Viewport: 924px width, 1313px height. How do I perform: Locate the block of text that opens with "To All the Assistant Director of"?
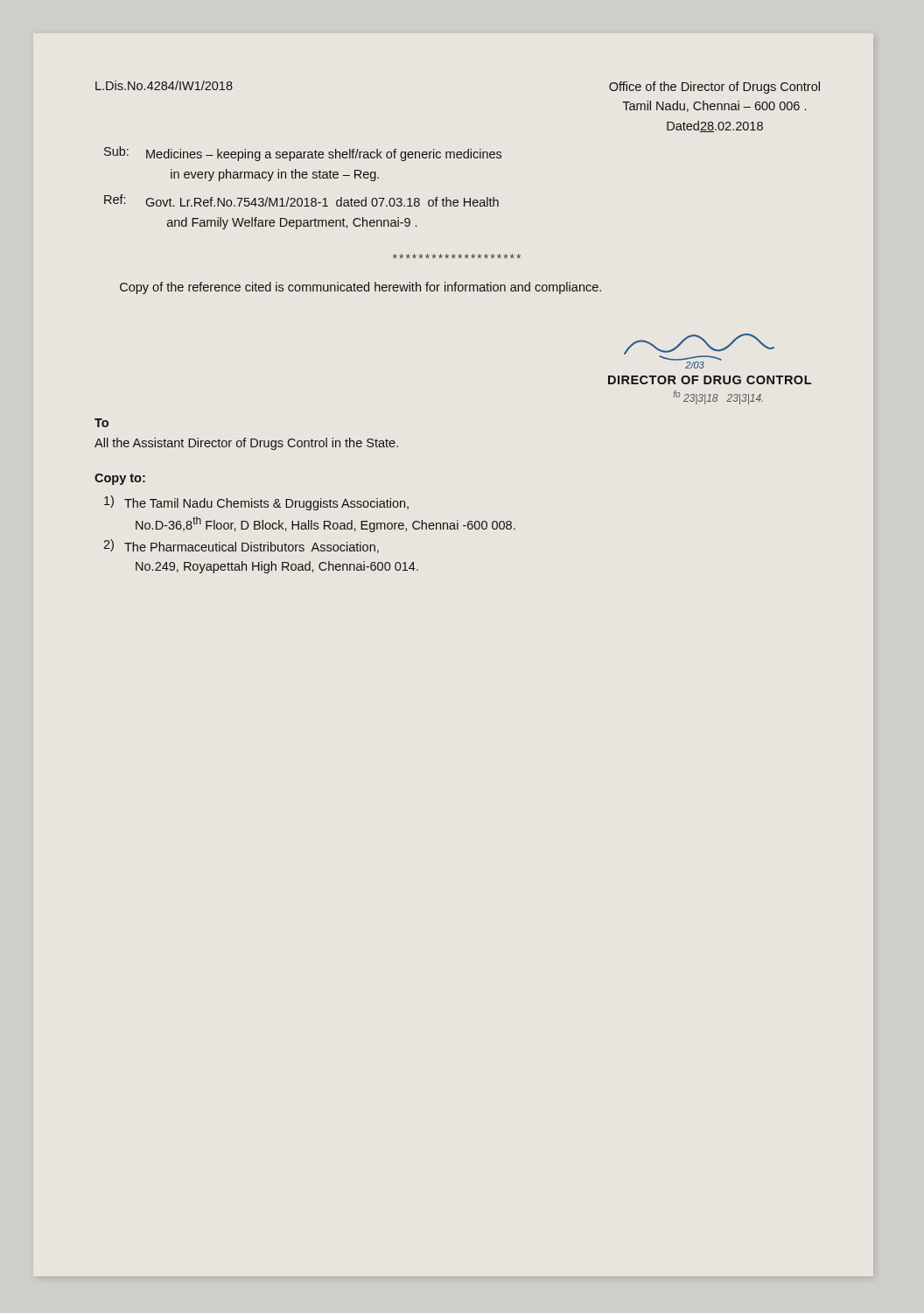click(247, 433)
